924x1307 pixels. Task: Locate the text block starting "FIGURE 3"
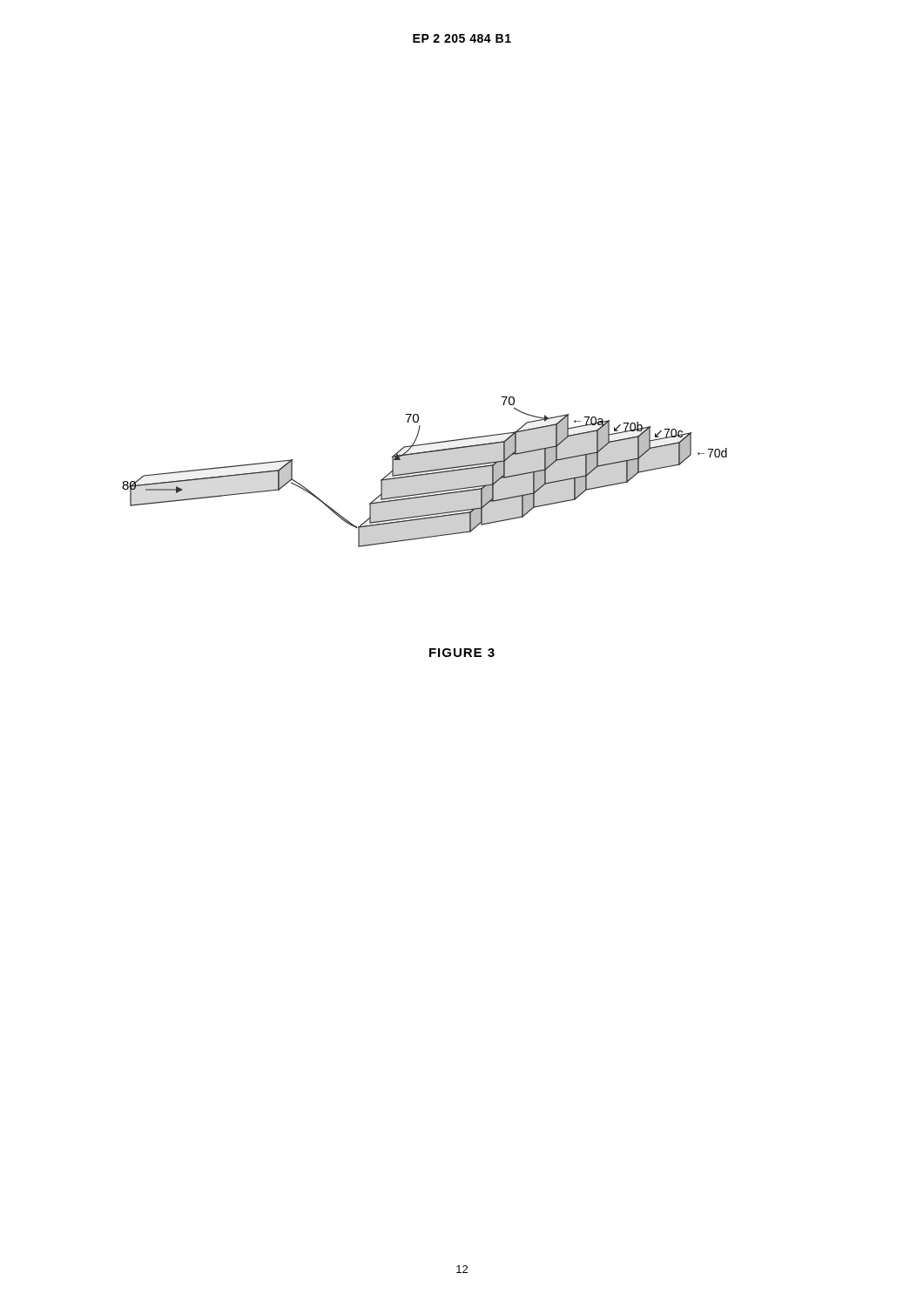[462, 652]
